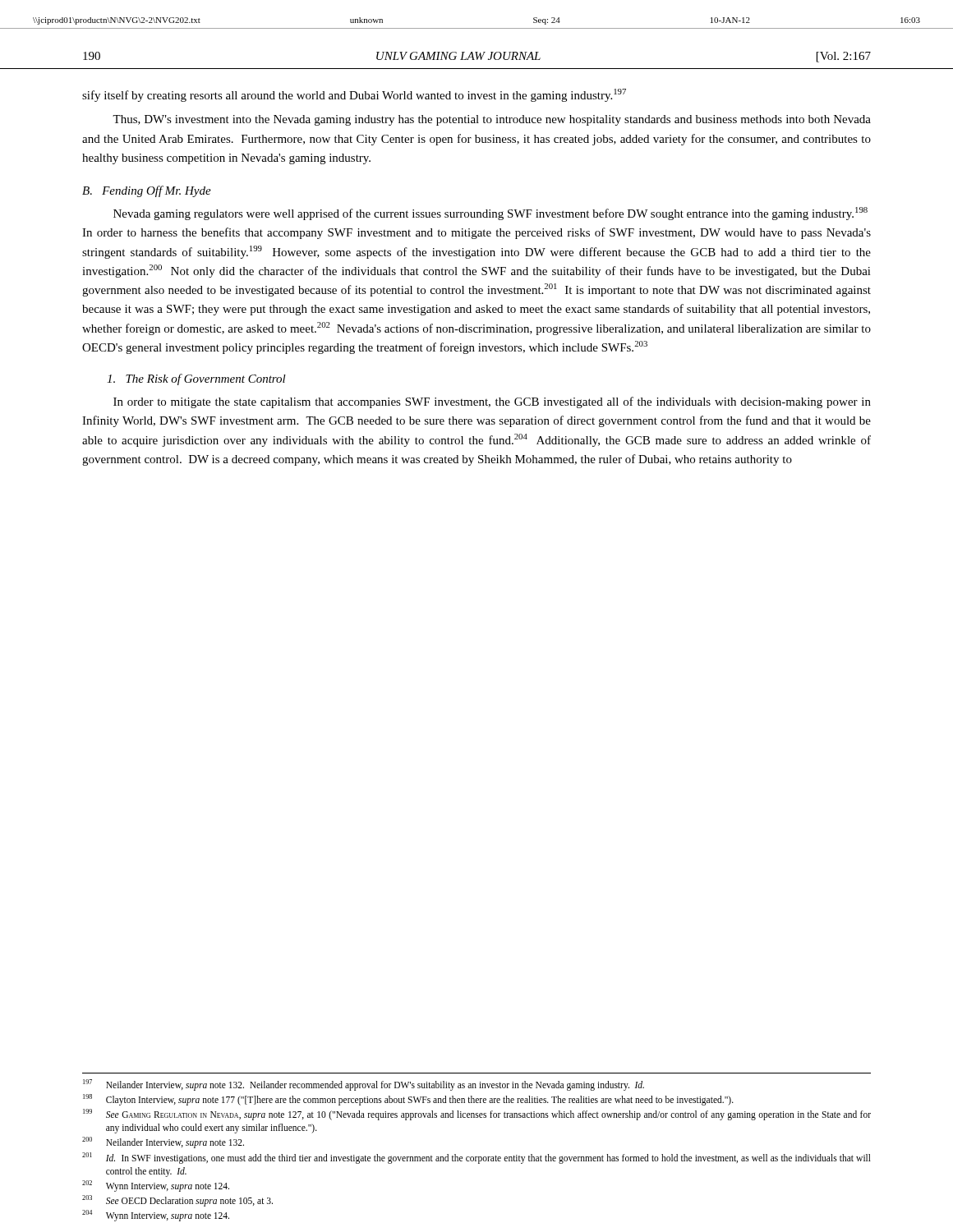Viewport: 953px width, 1232px height.
Task: Select the footnote containing "201 Id. In"
Action: pos(476,1164)
